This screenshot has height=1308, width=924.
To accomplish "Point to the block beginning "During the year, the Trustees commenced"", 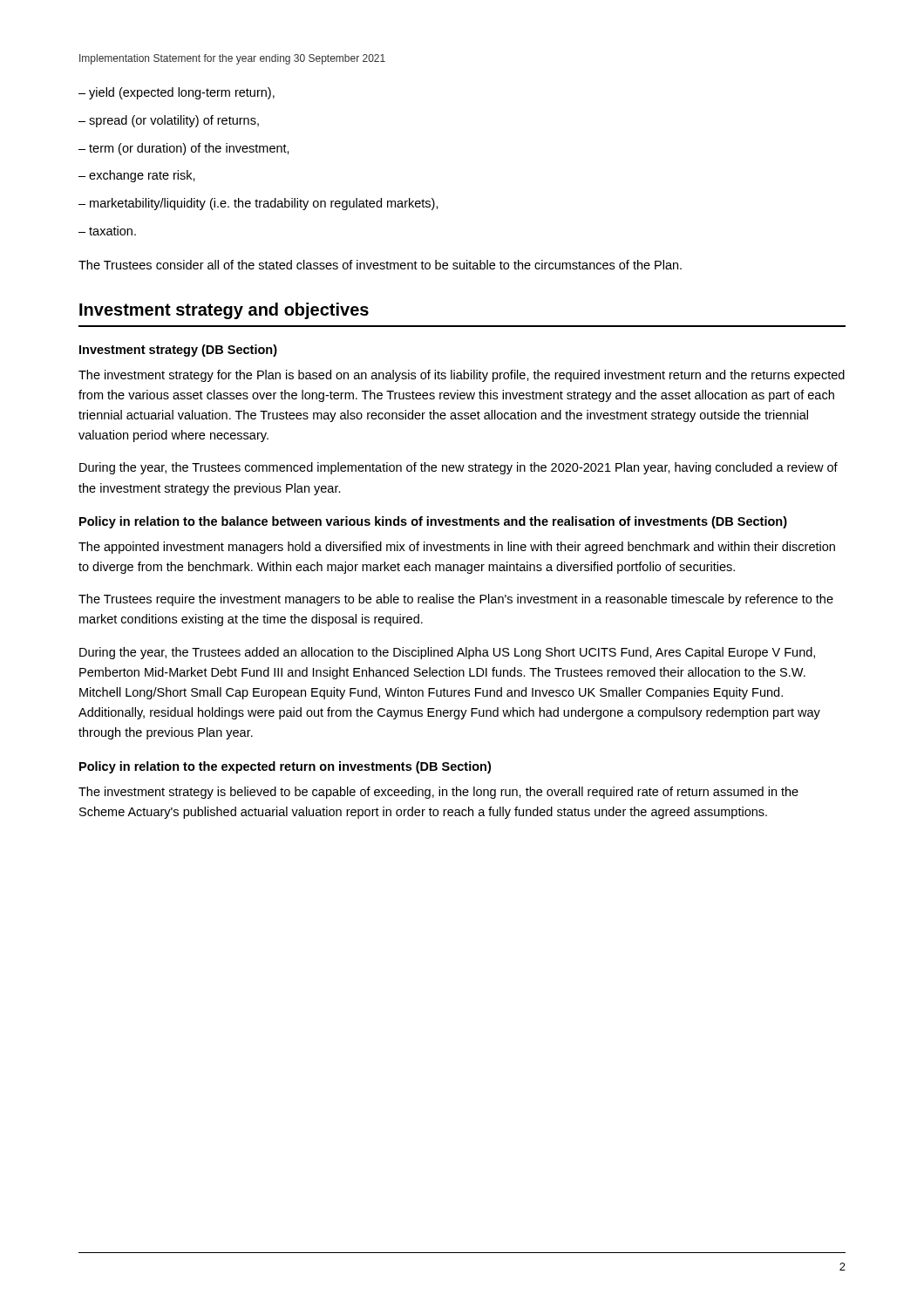I will tap(458, 478).
